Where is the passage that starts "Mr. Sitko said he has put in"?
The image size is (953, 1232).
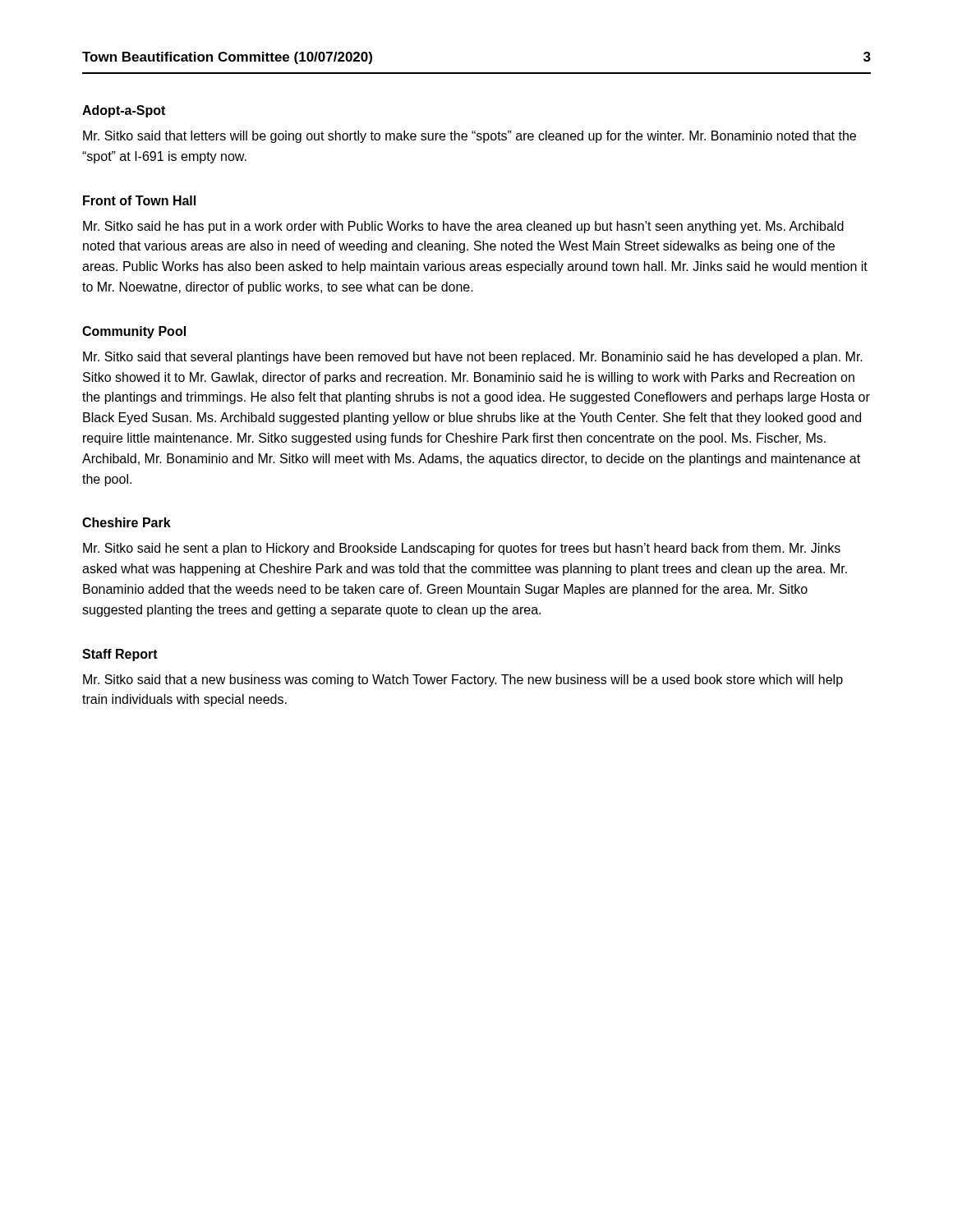click(475, 257)
